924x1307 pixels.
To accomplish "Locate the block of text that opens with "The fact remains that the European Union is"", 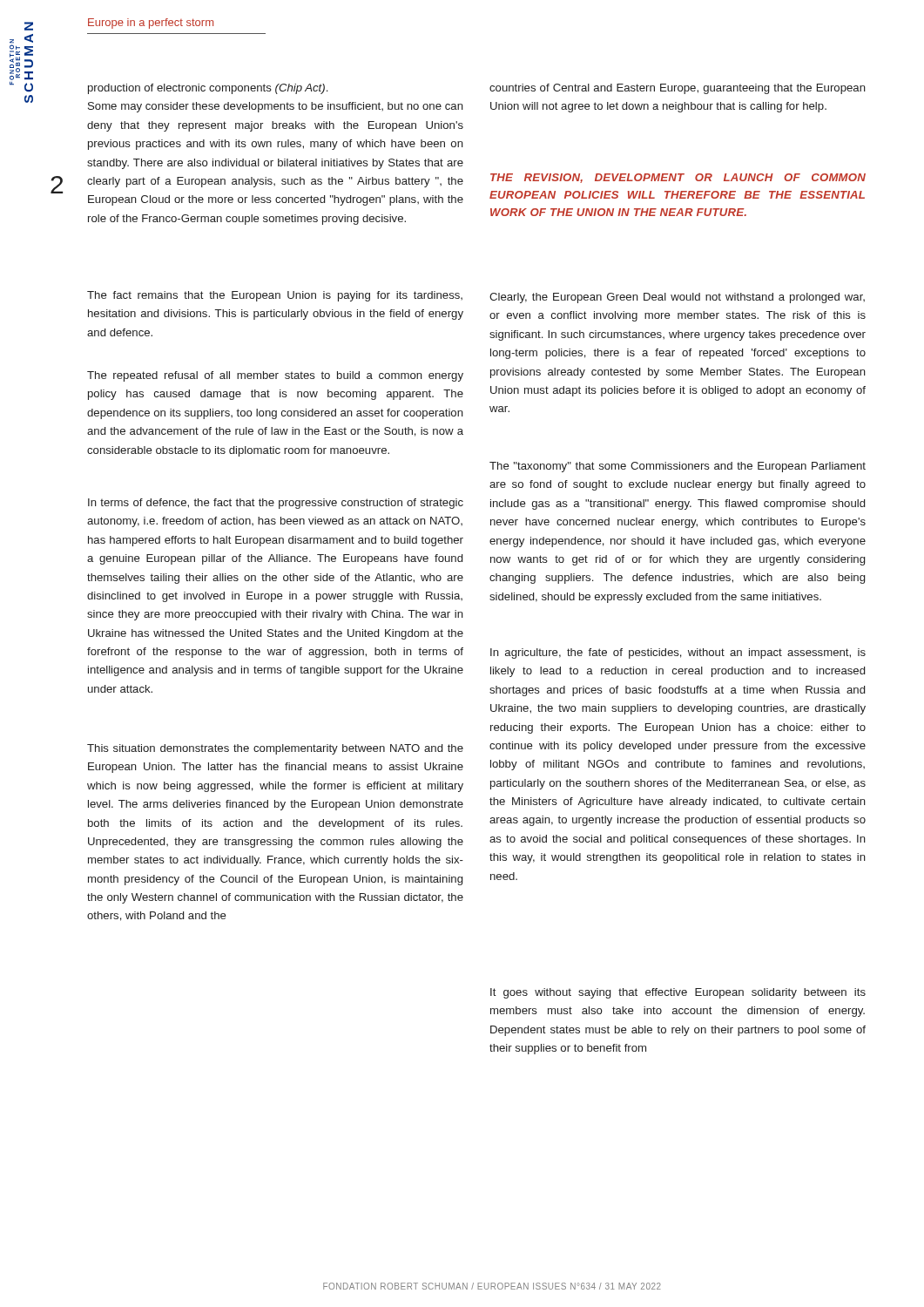I will (275, 314).
